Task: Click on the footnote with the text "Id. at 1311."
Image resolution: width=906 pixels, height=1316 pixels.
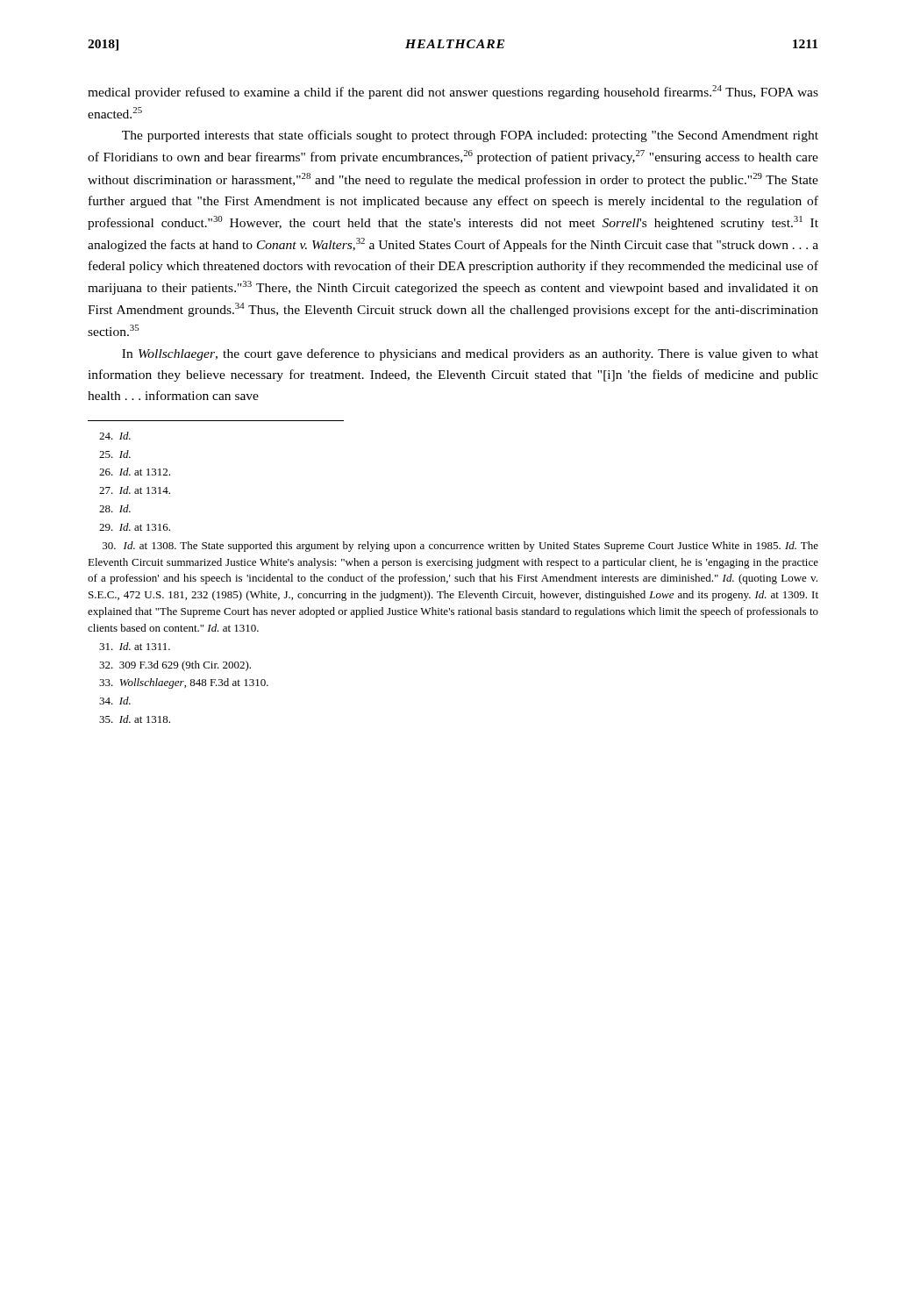Action: pyautogui.click(x=129, y=646)
